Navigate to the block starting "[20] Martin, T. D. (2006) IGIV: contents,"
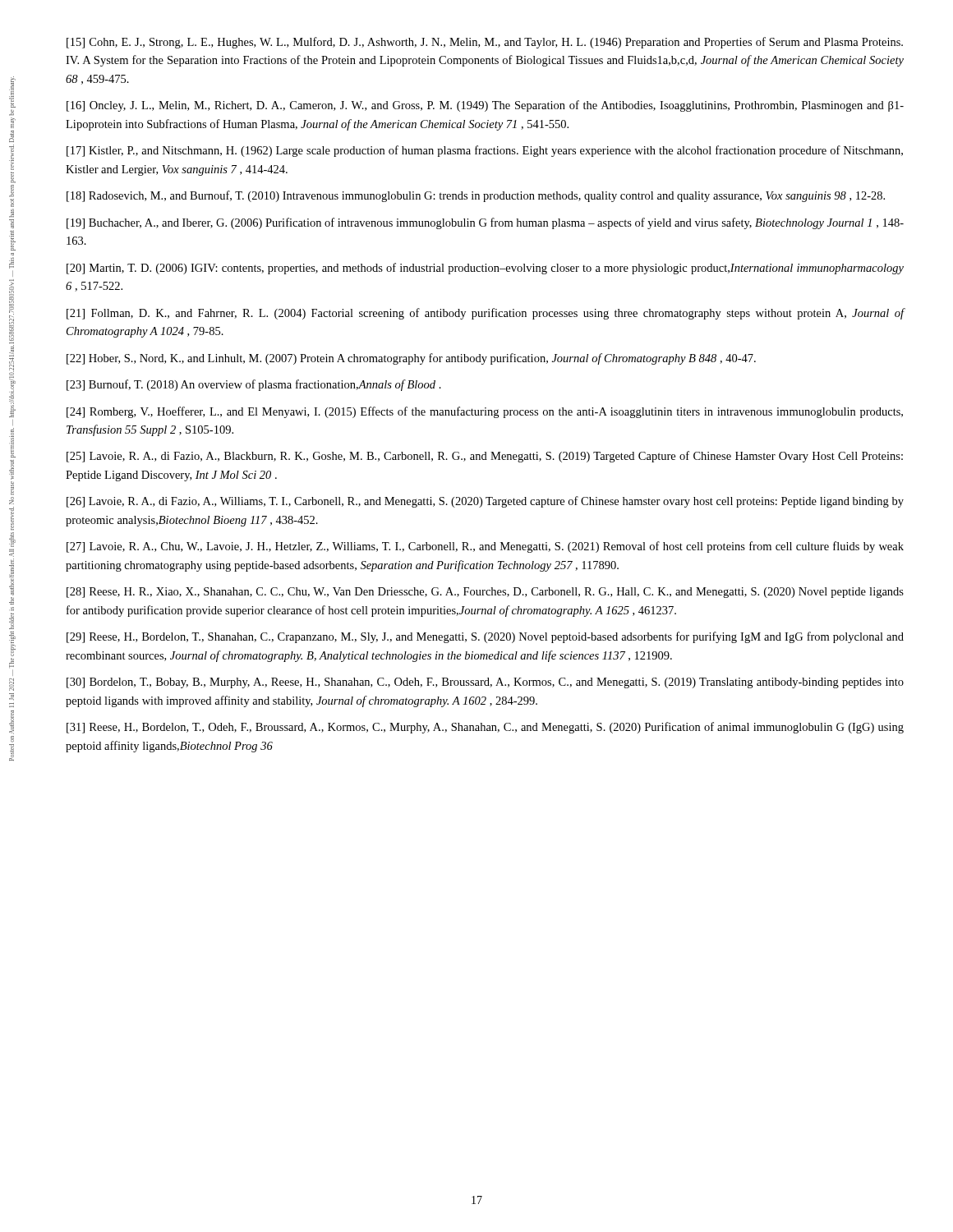The width and height of the screenshot is (953, 1232). click(485, 277)
